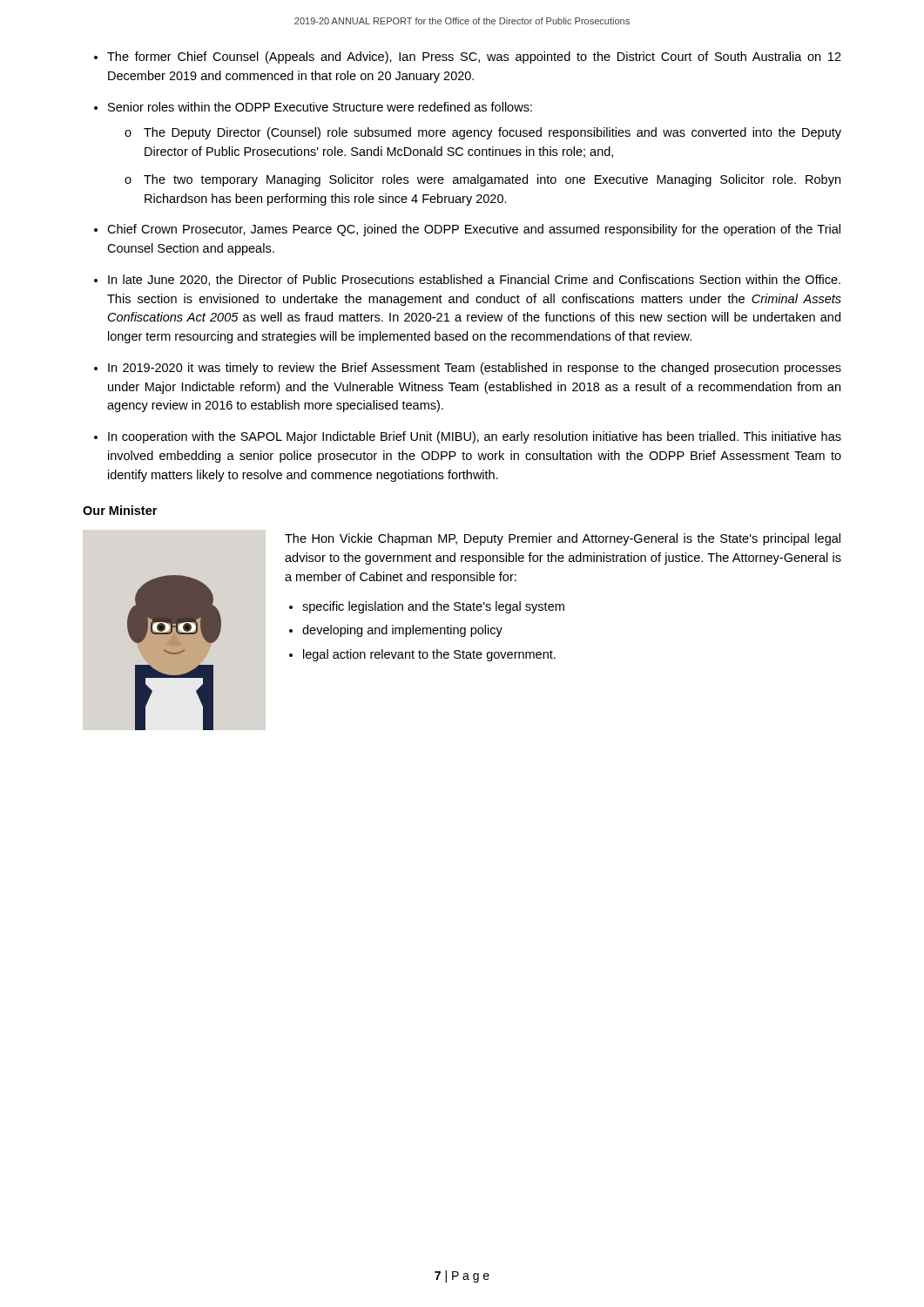Locate the block starting "developing and implementing policy"
Image resolution: width=924 pixels, height=1307 pixels.
click(402, 630)
